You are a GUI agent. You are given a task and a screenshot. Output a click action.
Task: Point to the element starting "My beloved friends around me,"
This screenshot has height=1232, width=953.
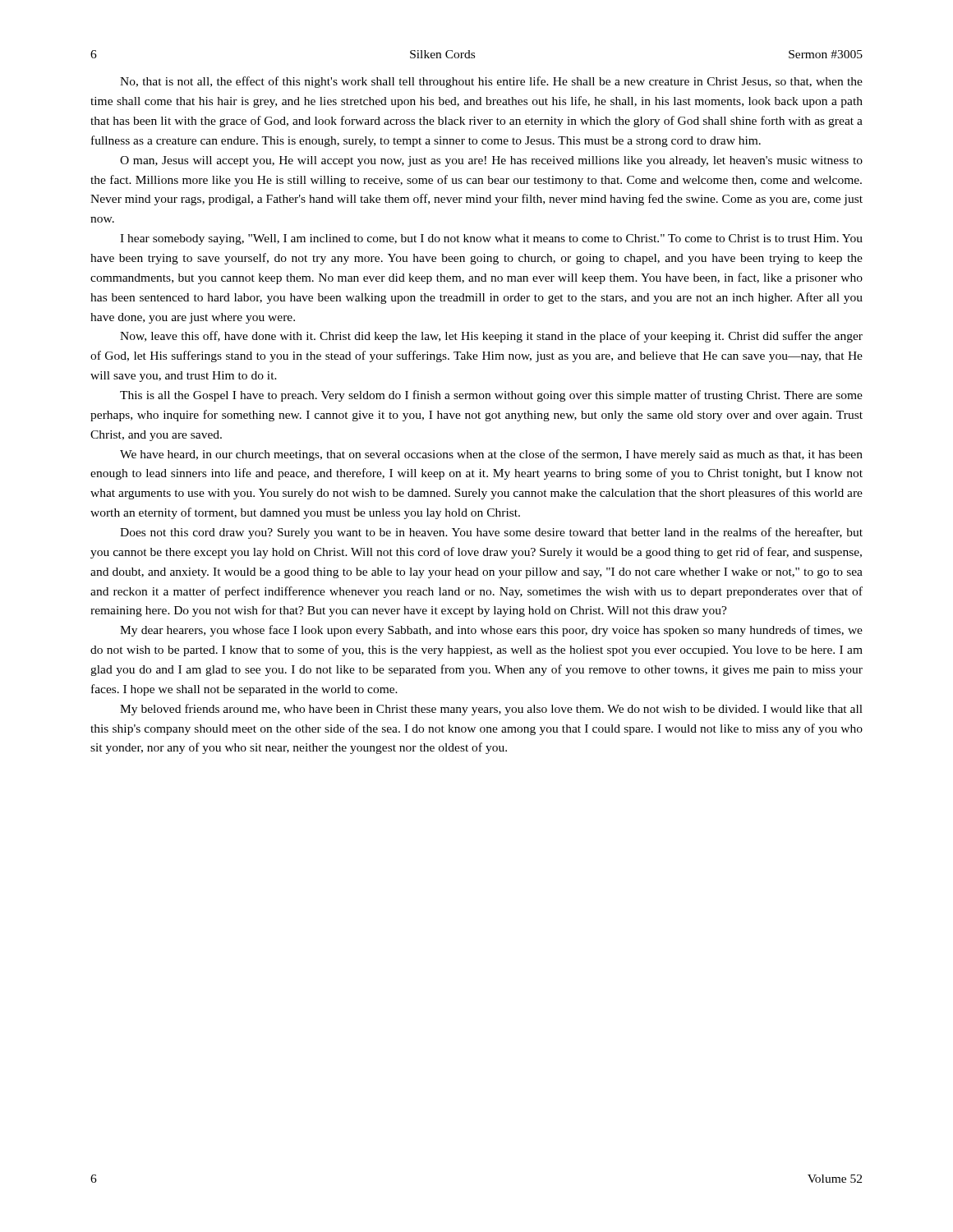pyautogui.click(x=476, y=728)
